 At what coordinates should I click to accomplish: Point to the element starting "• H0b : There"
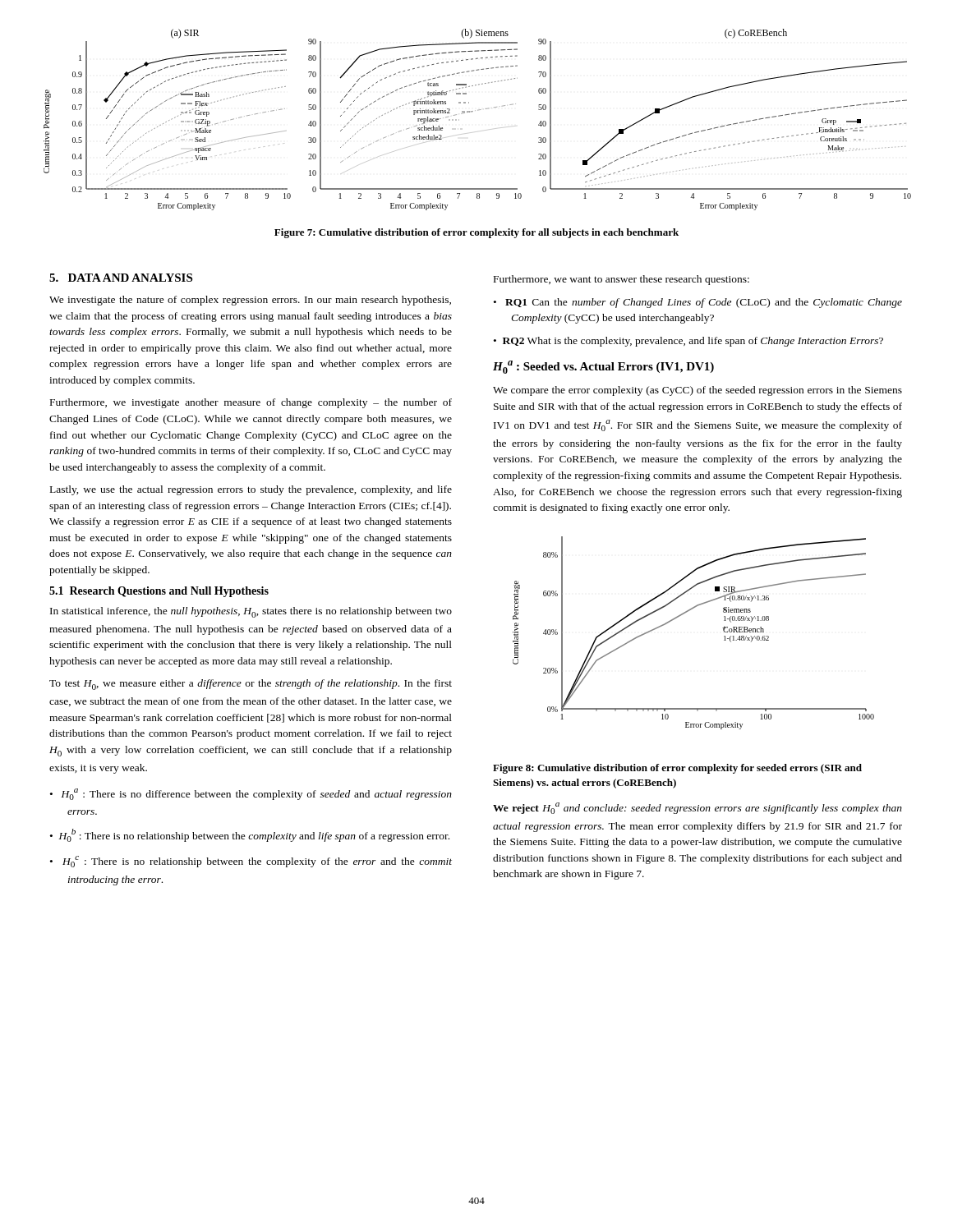click(250, 835)
